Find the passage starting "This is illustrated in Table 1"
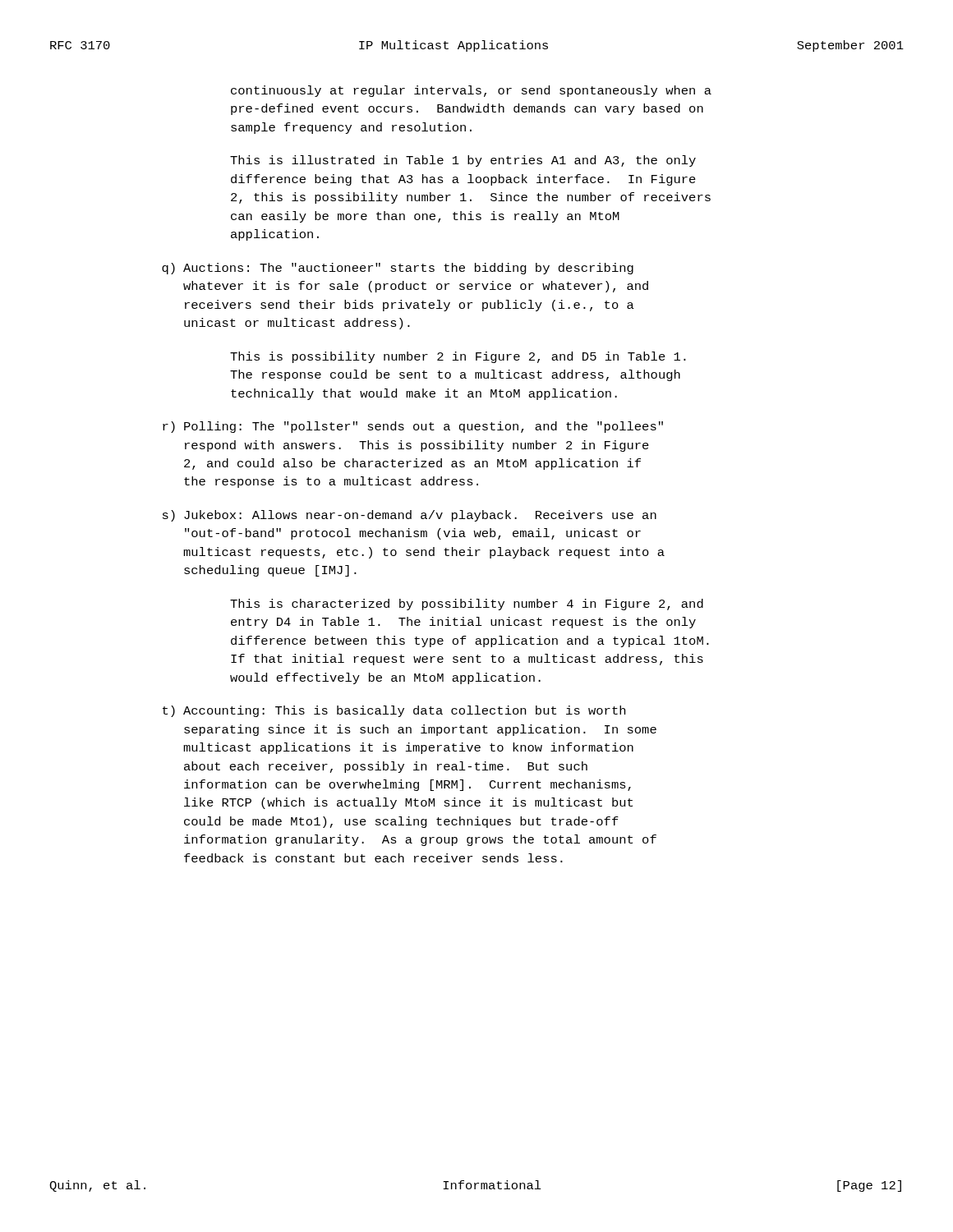953x1232 pixels. tap(471, 198)
